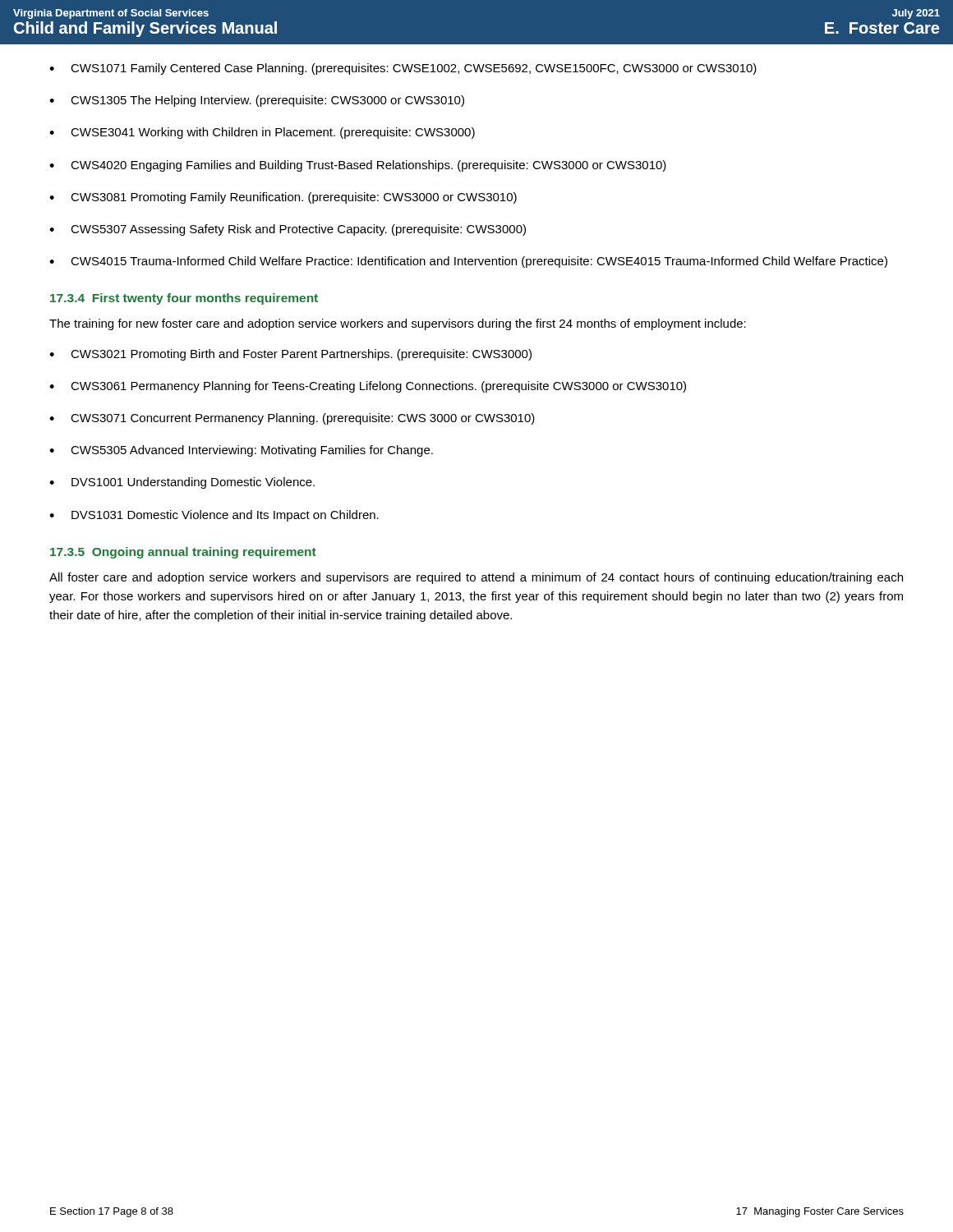Locate the list item that says "• CWS5307 Assessing Safety Risk"
953x1232 pixels.
pyautogui.click(x=476, y=230)
